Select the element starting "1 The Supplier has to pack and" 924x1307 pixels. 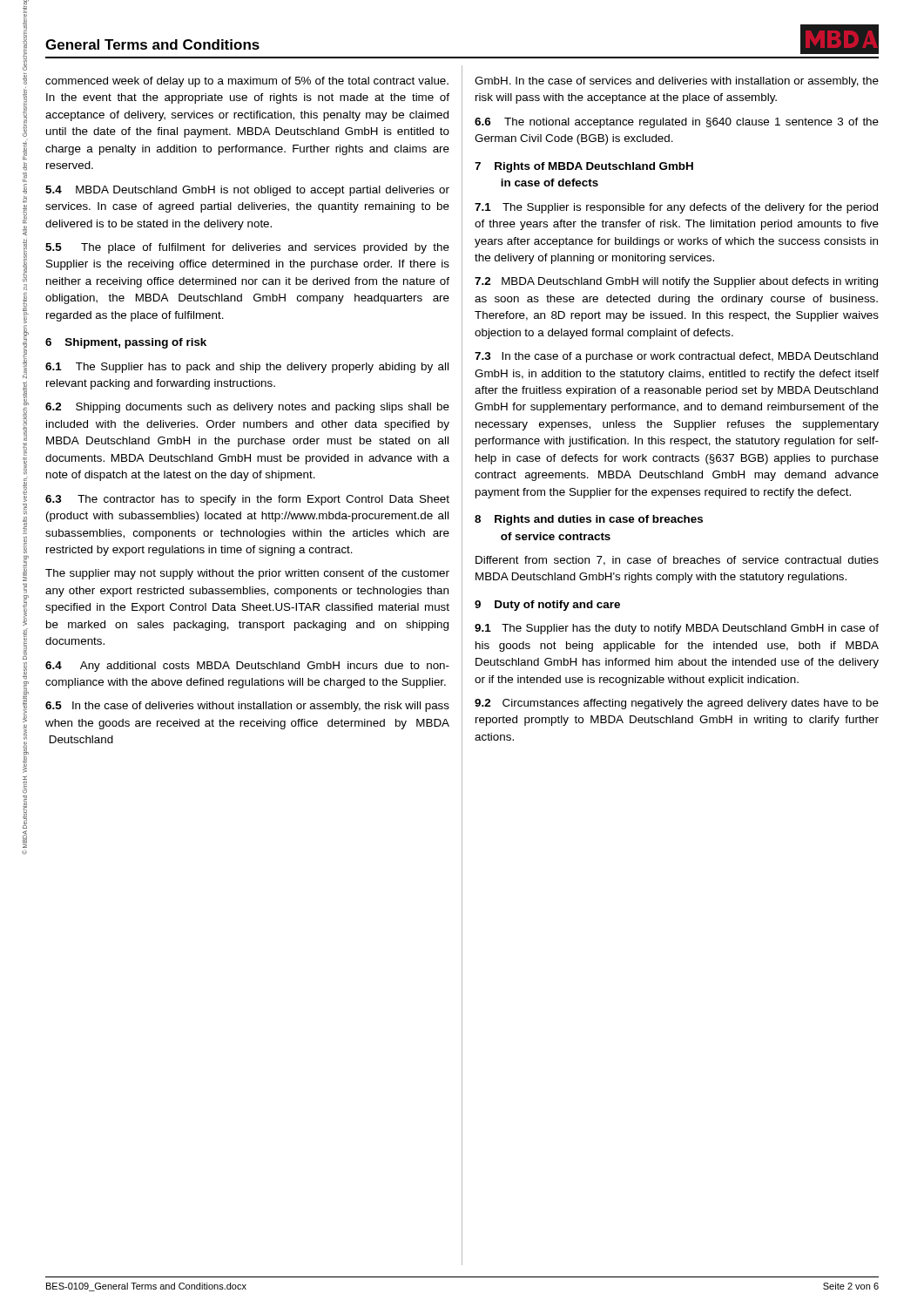[x=247, y=374]
